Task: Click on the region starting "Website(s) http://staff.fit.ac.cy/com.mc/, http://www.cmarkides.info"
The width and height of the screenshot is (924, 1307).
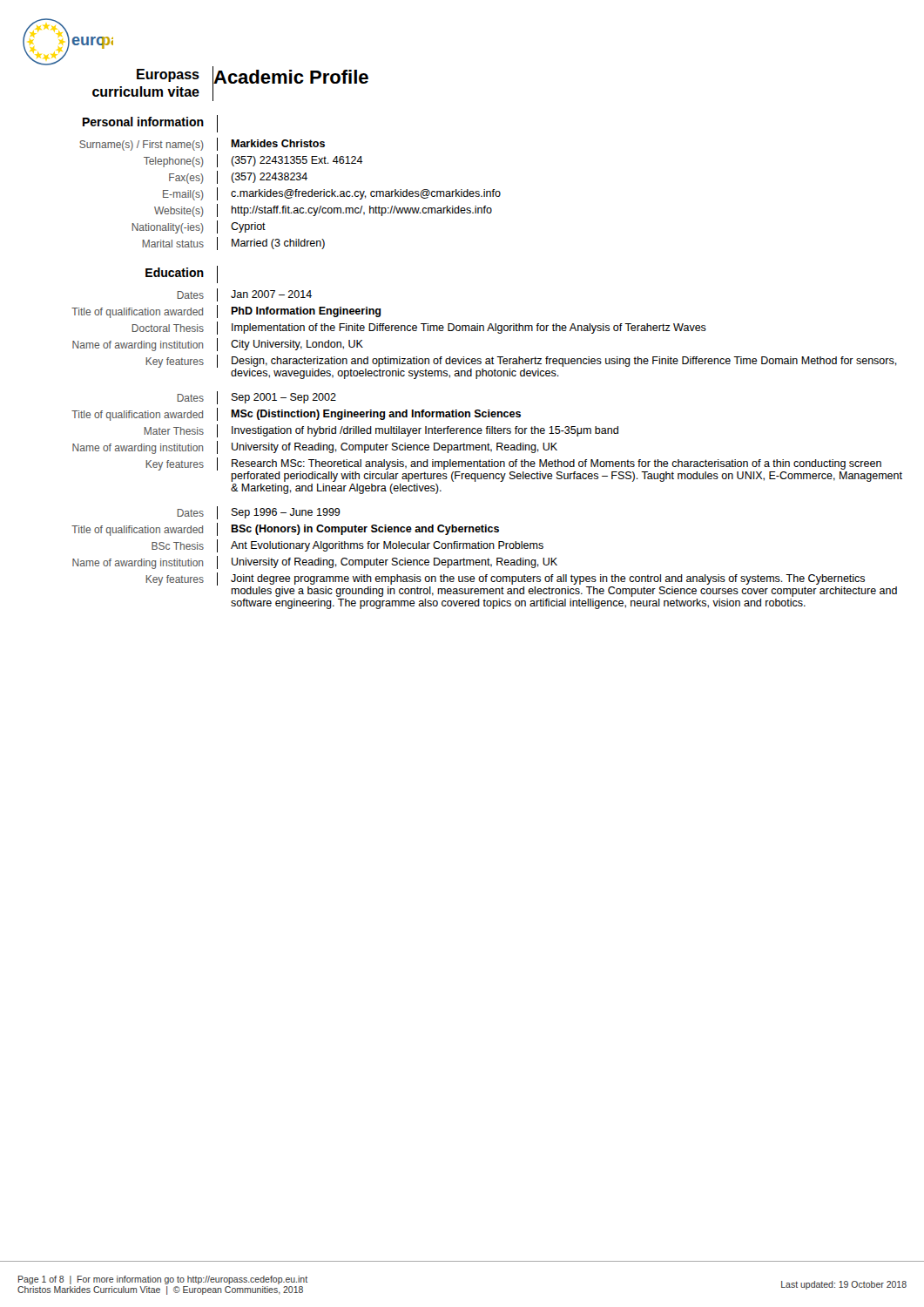Action: [462, 210]
